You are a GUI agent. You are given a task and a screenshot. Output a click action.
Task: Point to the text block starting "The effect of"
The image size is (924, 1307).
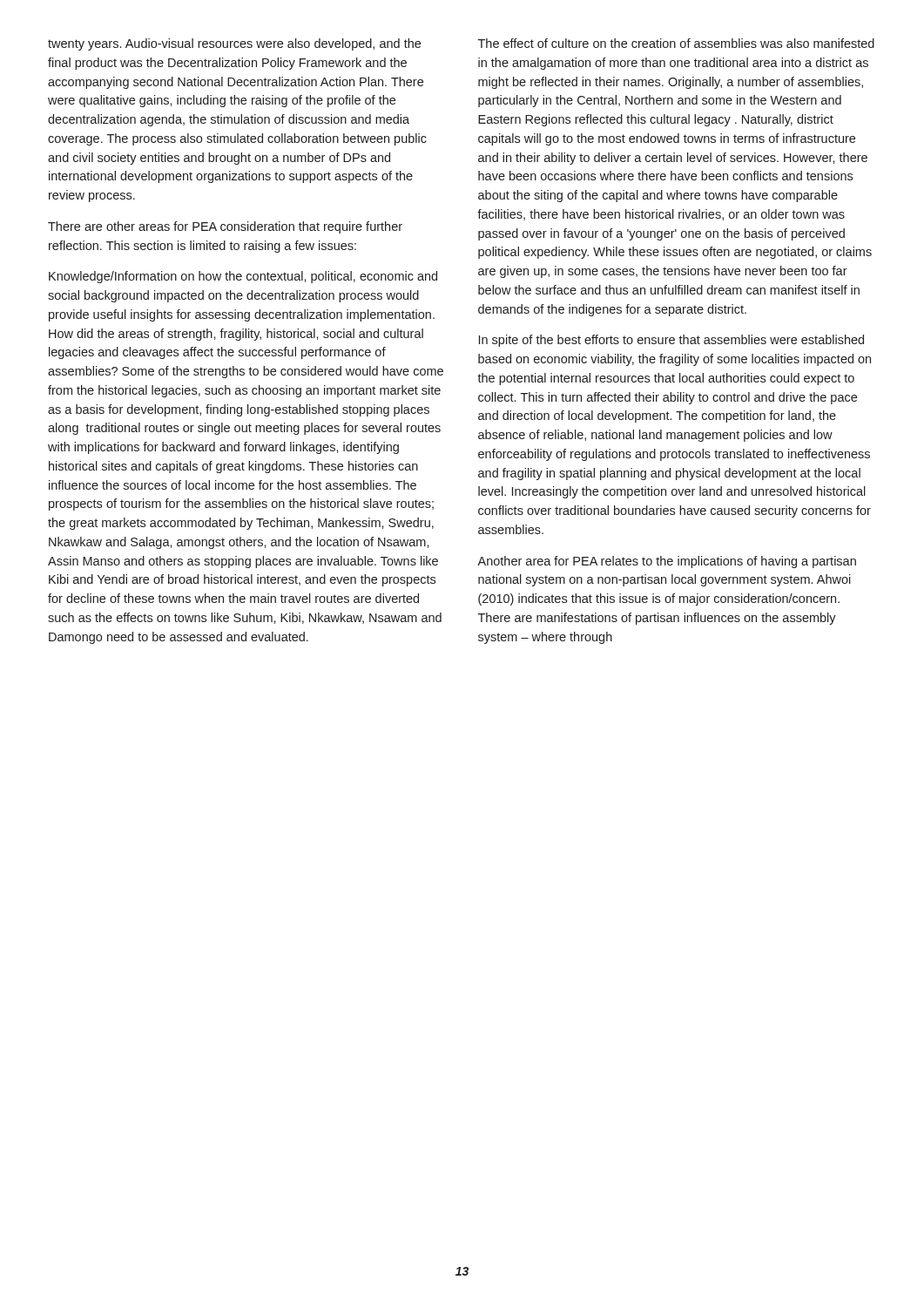pos(677,341)
